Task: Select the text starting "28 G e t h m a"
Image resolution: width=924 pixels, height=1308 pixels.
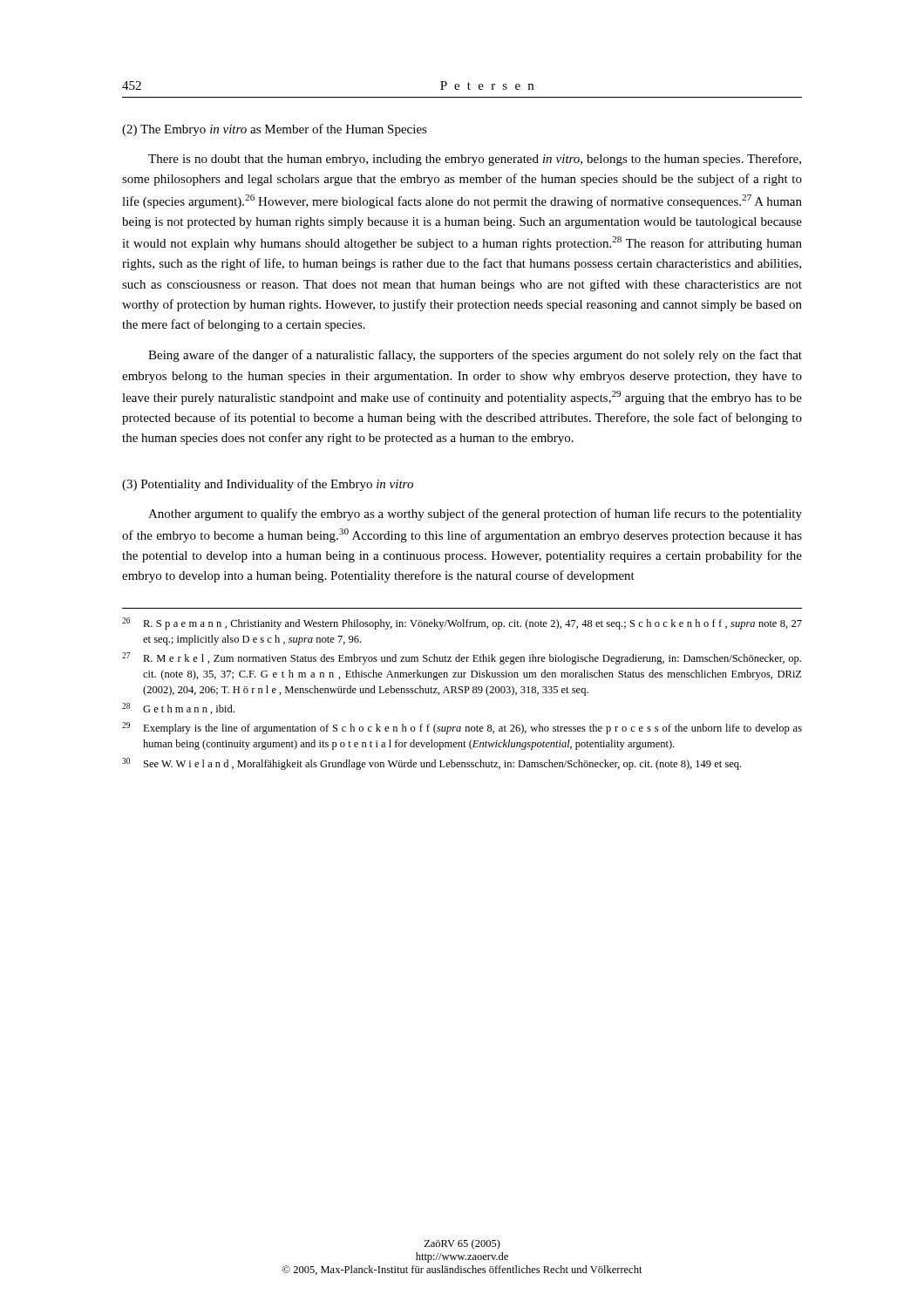Action: point(179,708)
